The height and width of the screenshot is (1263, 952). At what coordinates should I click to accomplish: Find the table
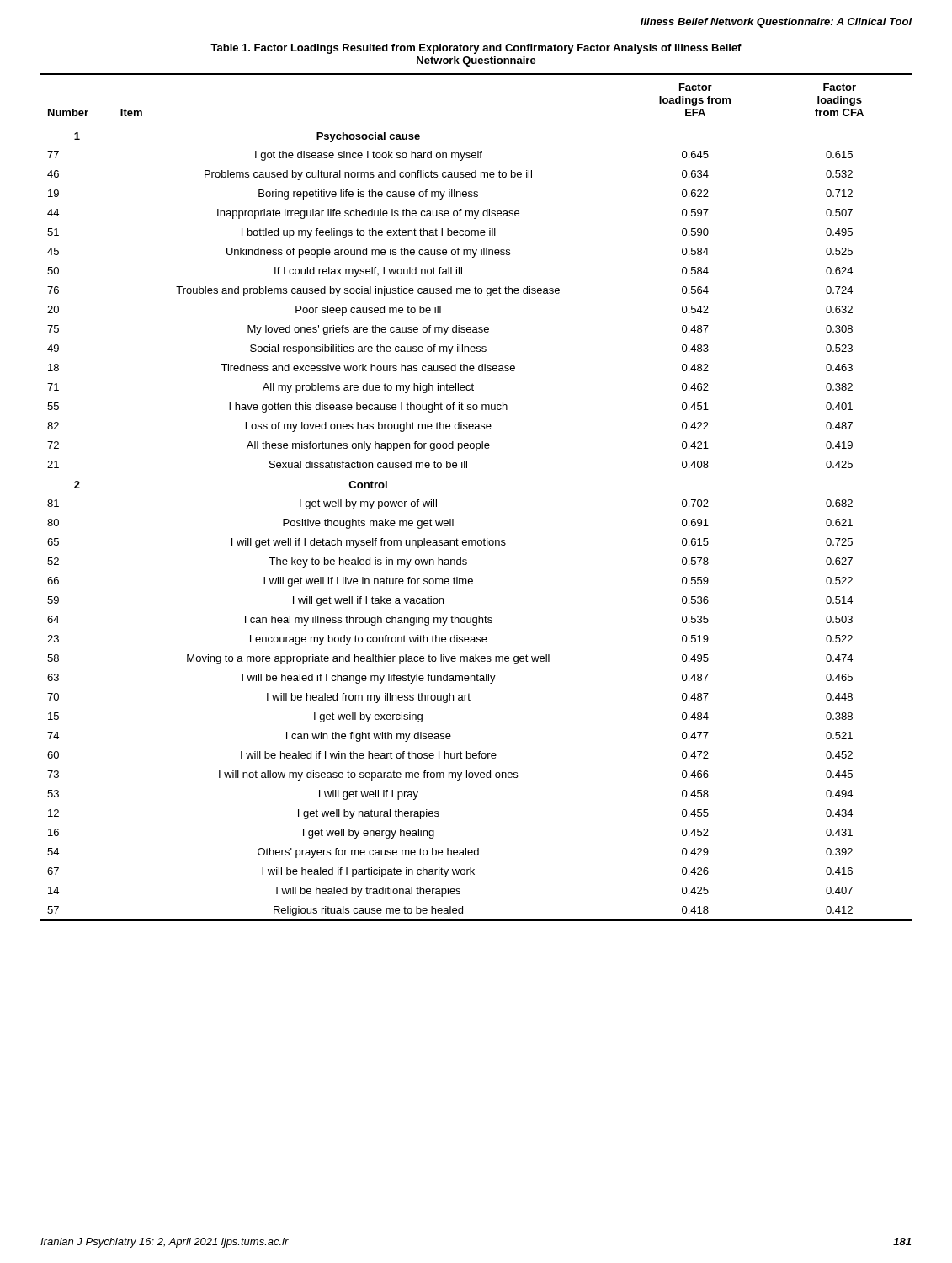click(476, 497)
